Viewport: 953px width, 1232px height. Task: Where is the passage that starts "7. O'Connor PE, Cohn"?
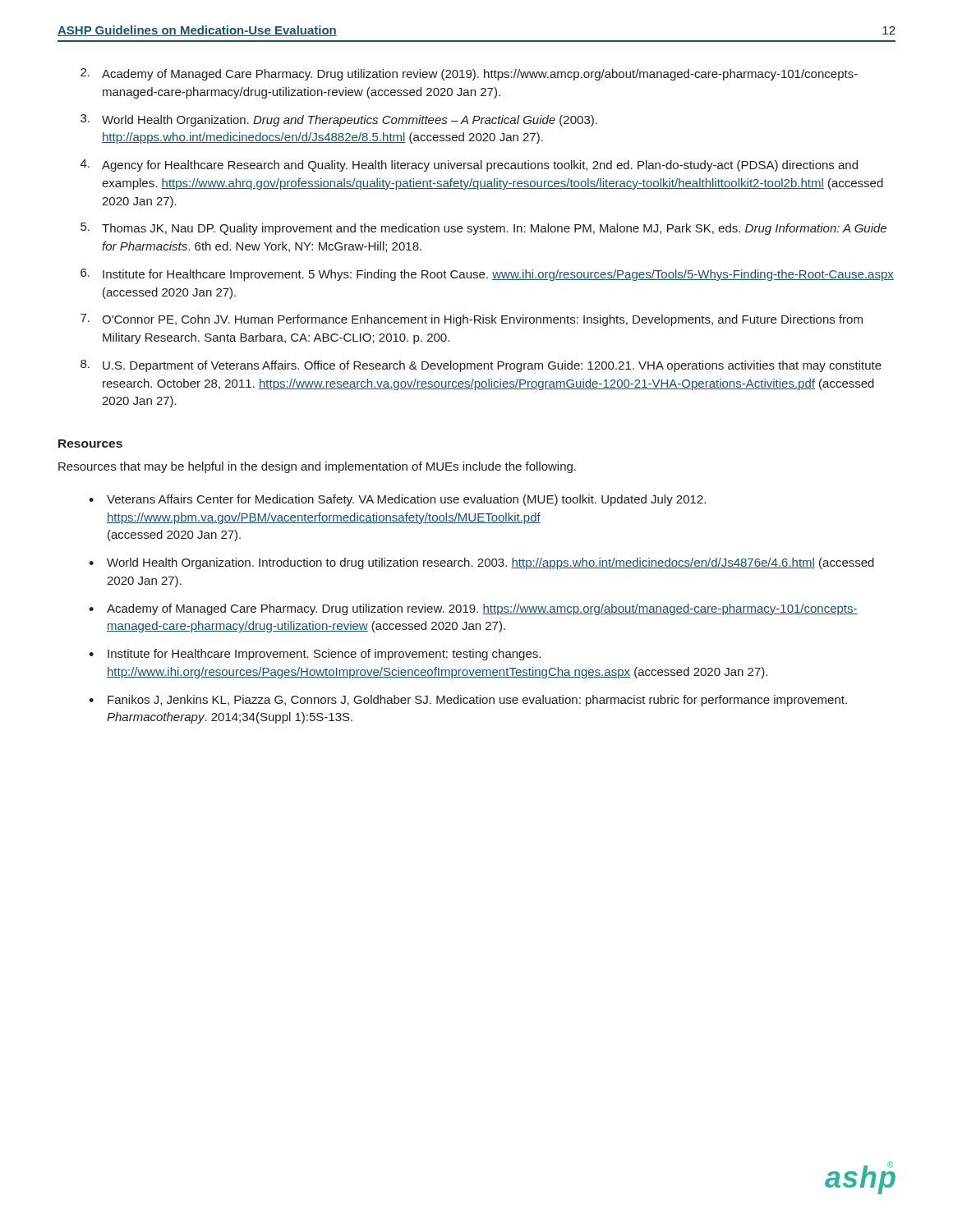(x=476, y=329)
